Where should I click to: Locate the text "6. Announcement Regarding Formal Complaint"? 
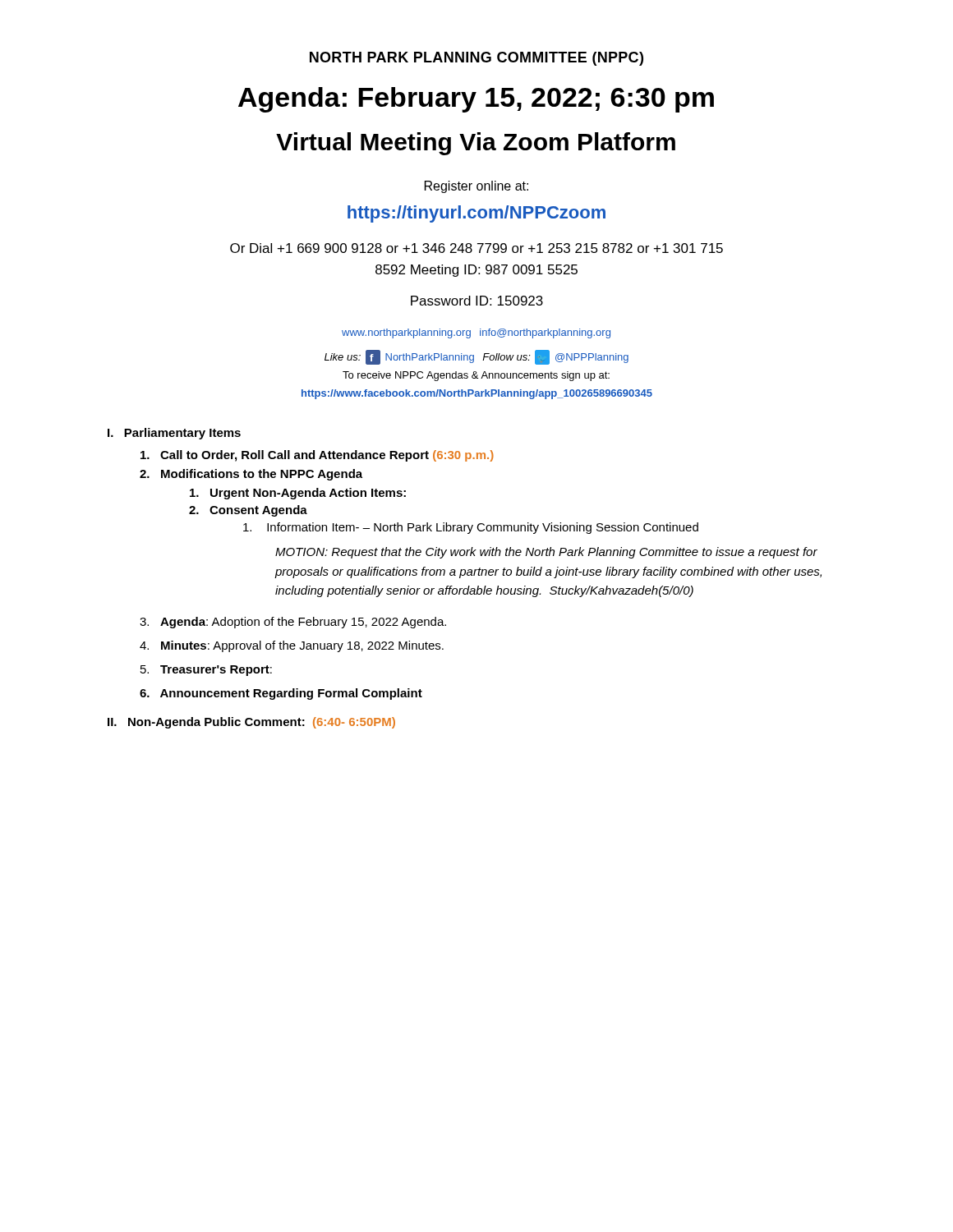click(x=281, y=693)
